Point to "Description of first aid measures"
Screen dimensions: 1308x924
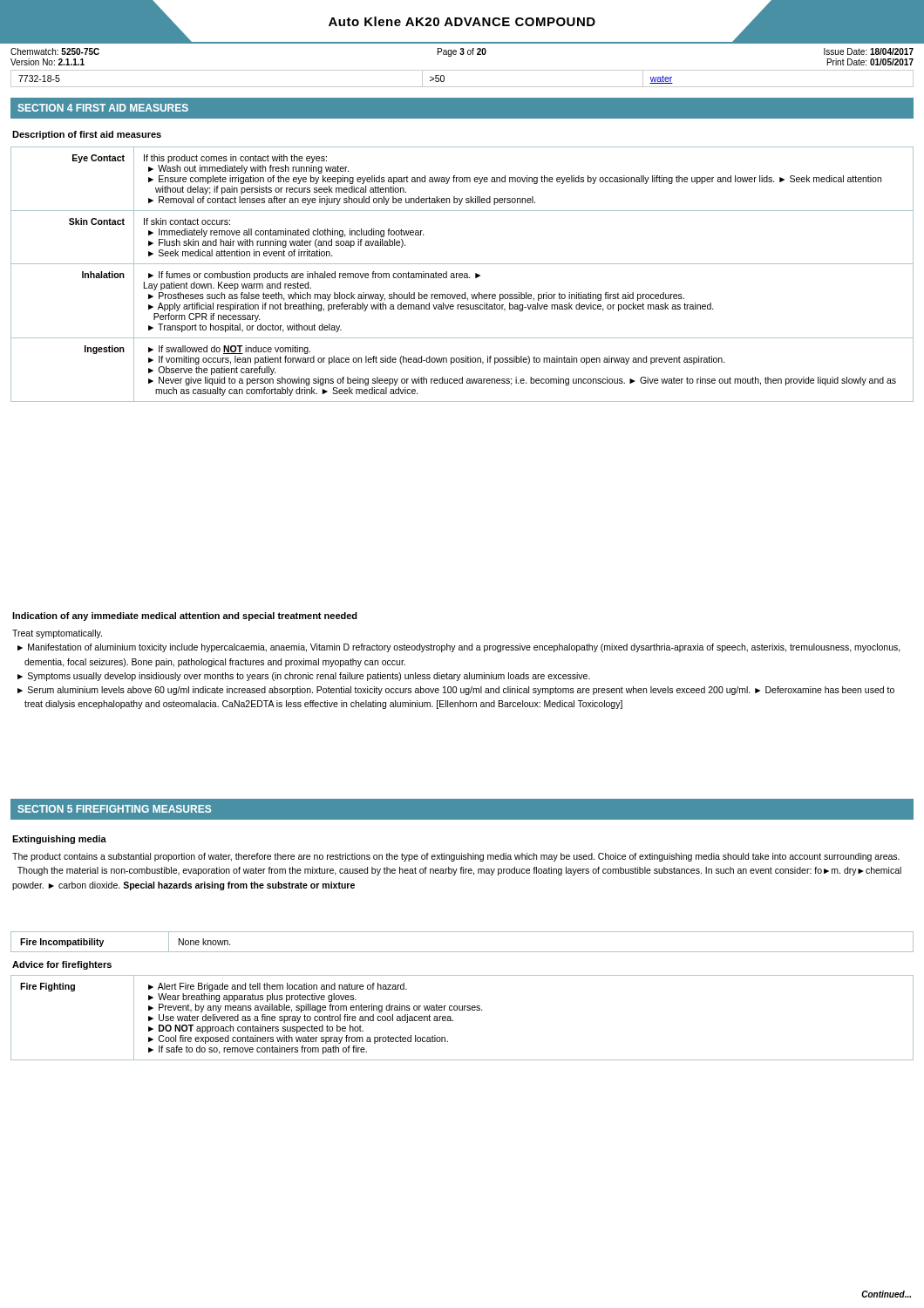click(87, 134)
